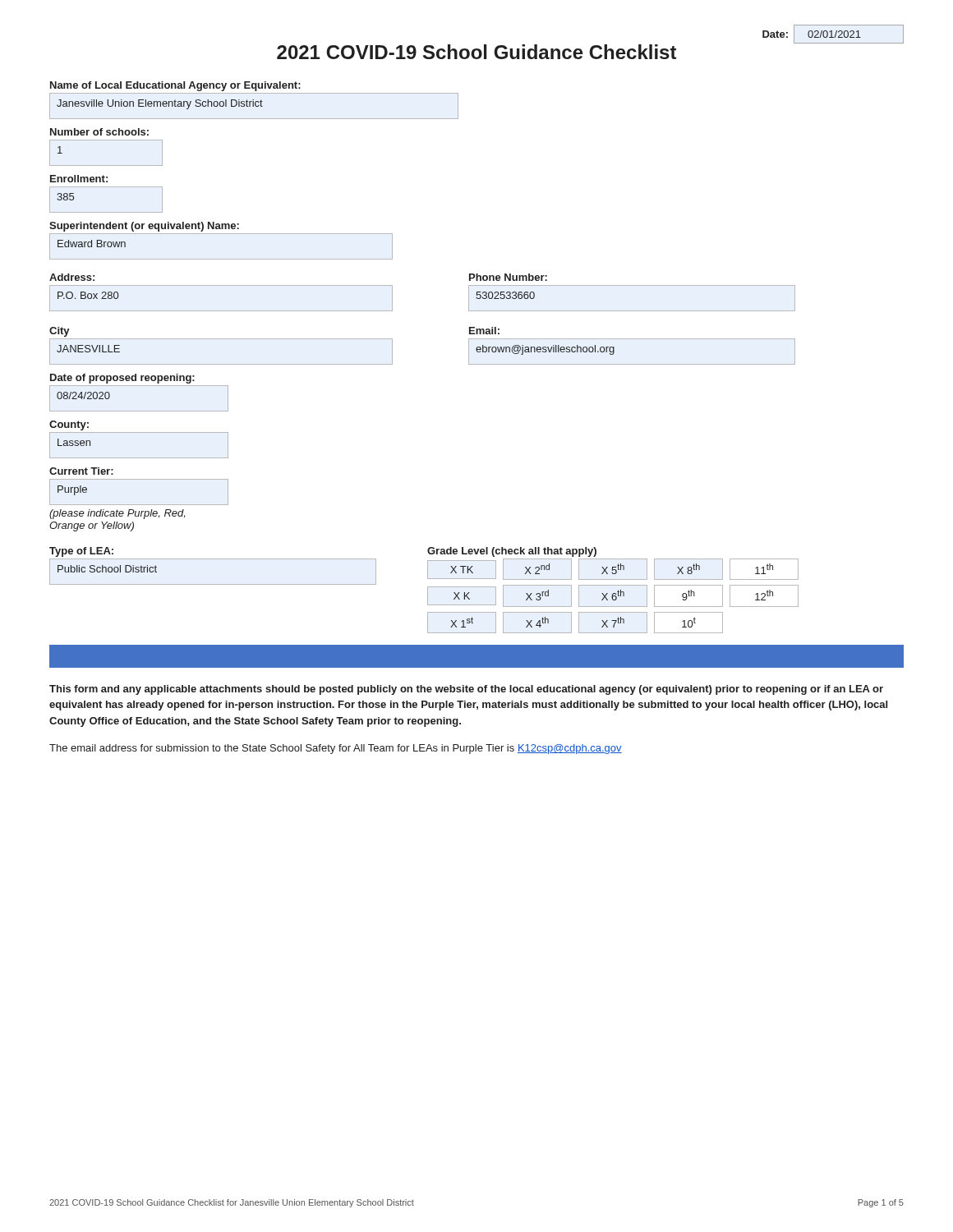The width and height of the screenshot is (953, 1232).
Task: Locate the text block starting "Date: 02/01/2021"
Action: coord(833,34)
